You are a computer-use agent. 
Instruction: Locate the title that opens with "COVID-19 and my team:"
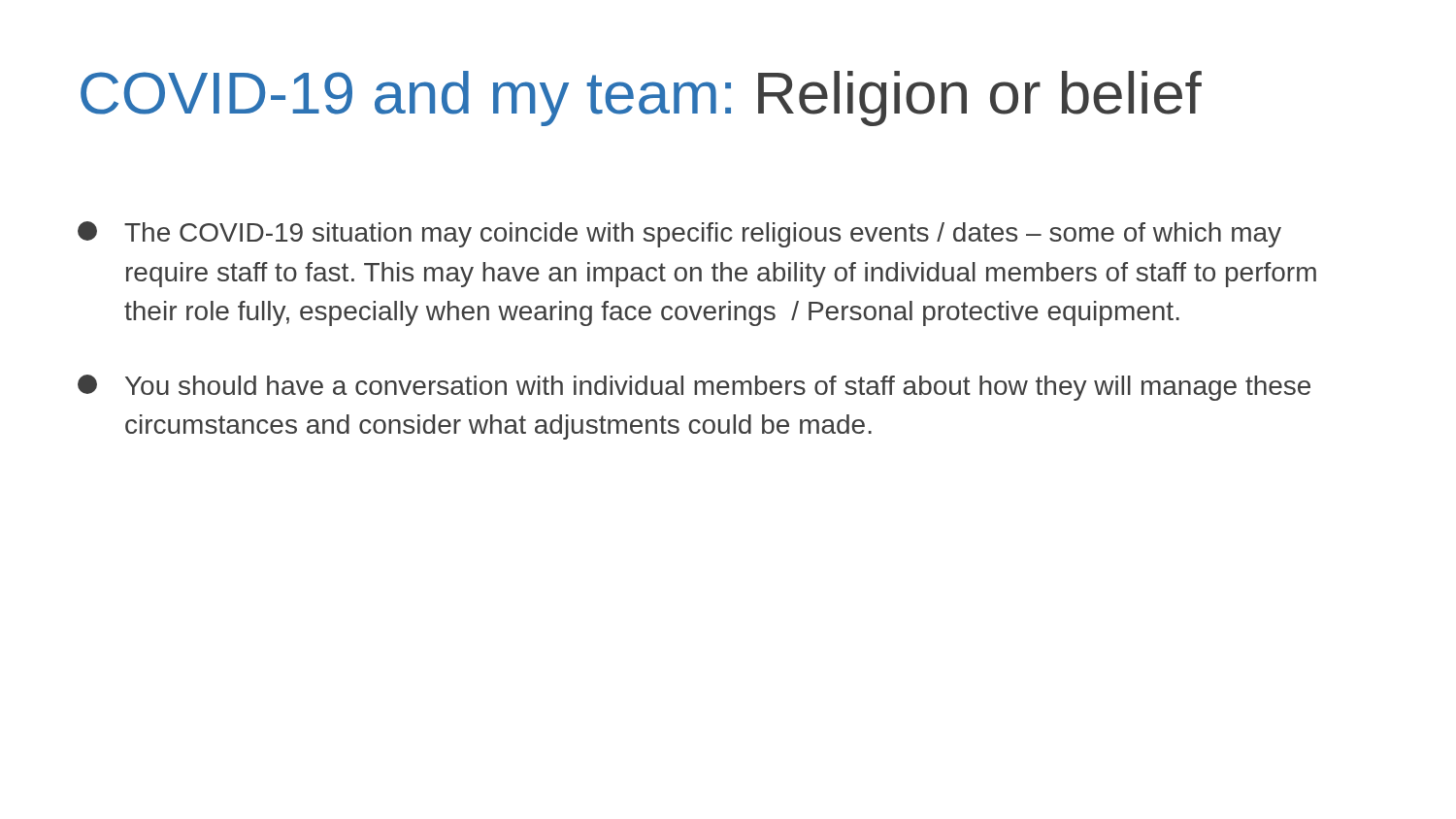tap(640, 93)
